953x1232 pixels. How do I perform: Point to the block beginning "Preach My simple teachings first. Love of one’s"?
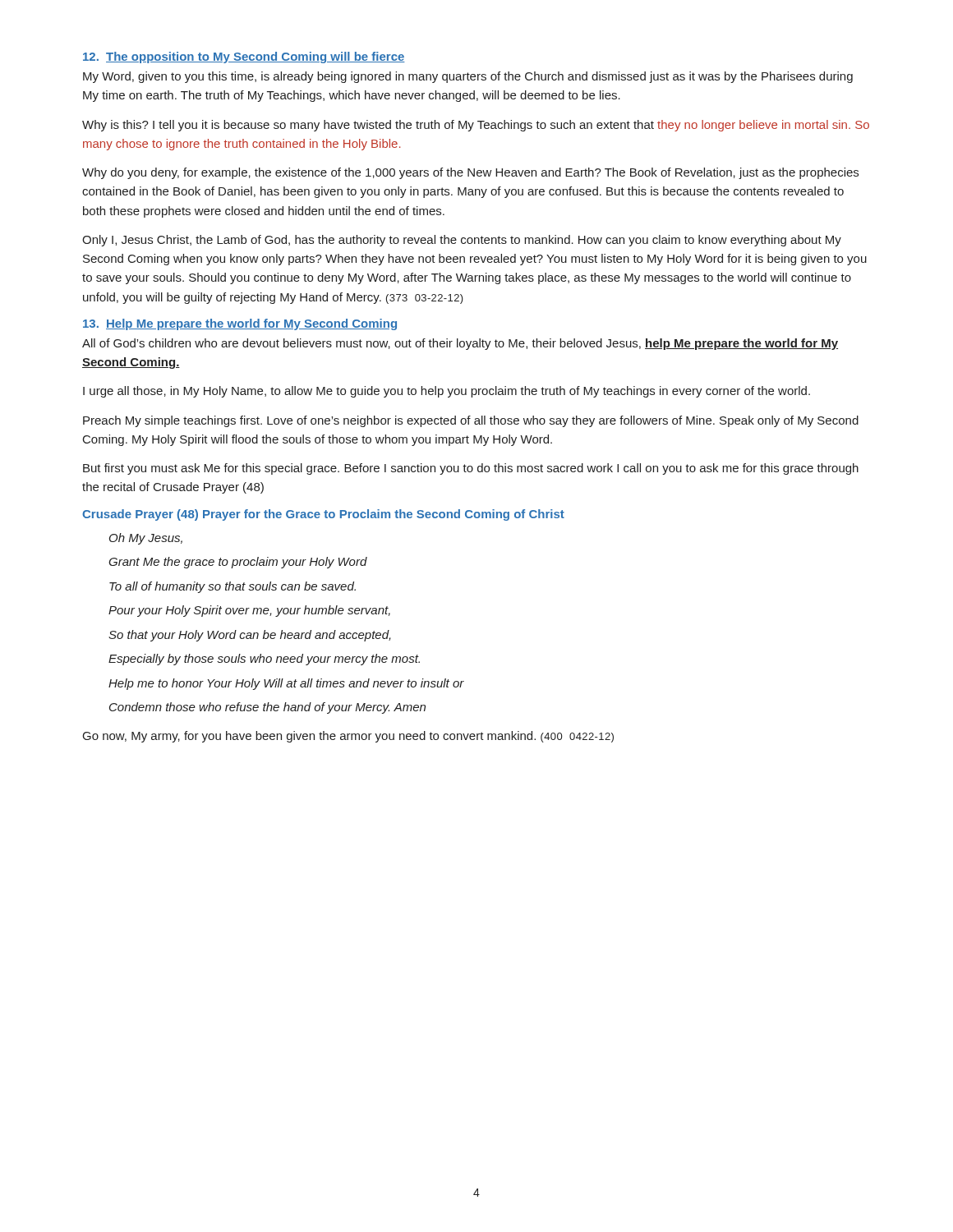point(476,429)
